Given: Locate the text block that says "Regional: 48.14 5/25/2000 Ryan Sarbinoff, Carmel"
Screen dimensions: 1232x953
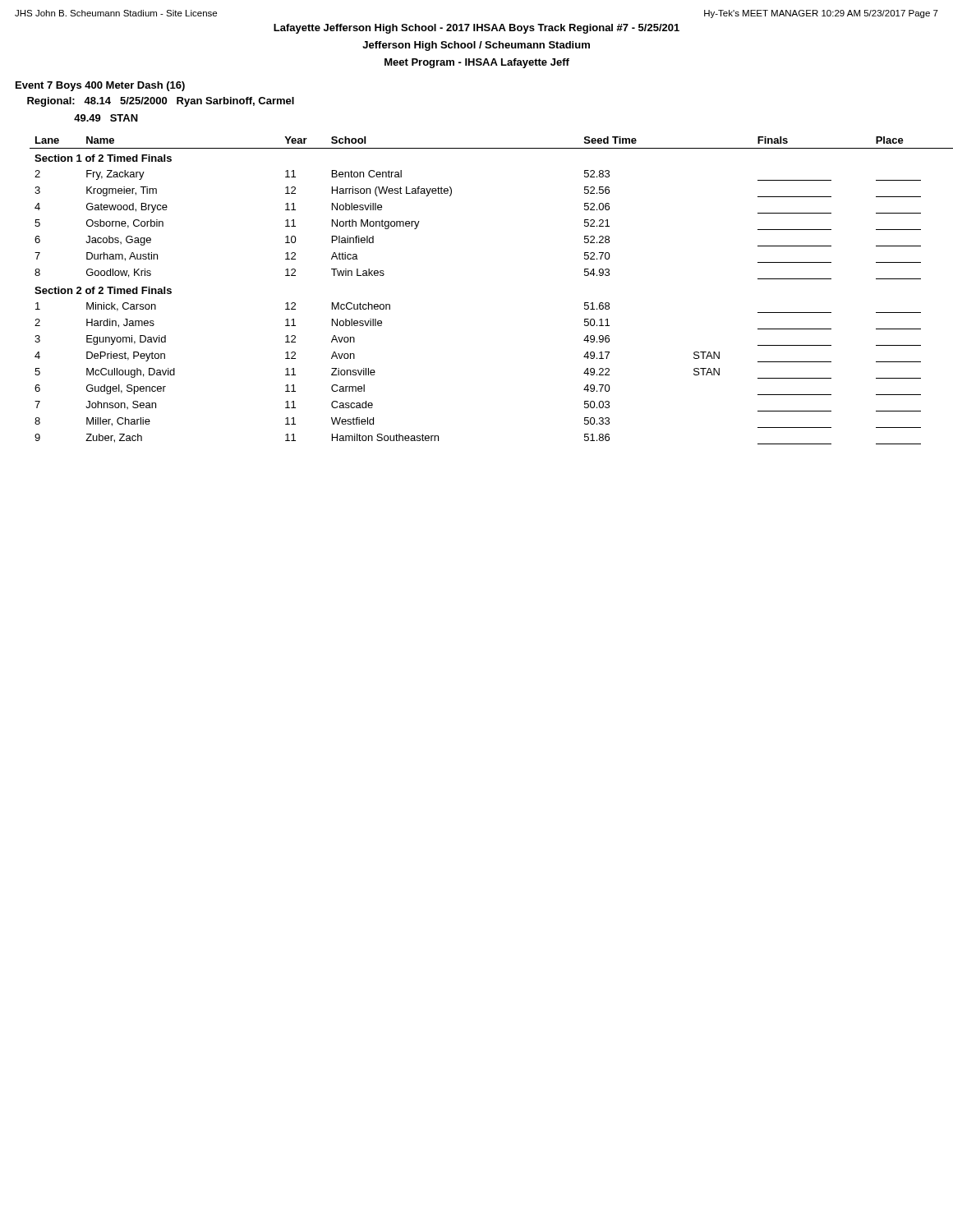Looking at the screenshot, I should [x=155, y=109].
